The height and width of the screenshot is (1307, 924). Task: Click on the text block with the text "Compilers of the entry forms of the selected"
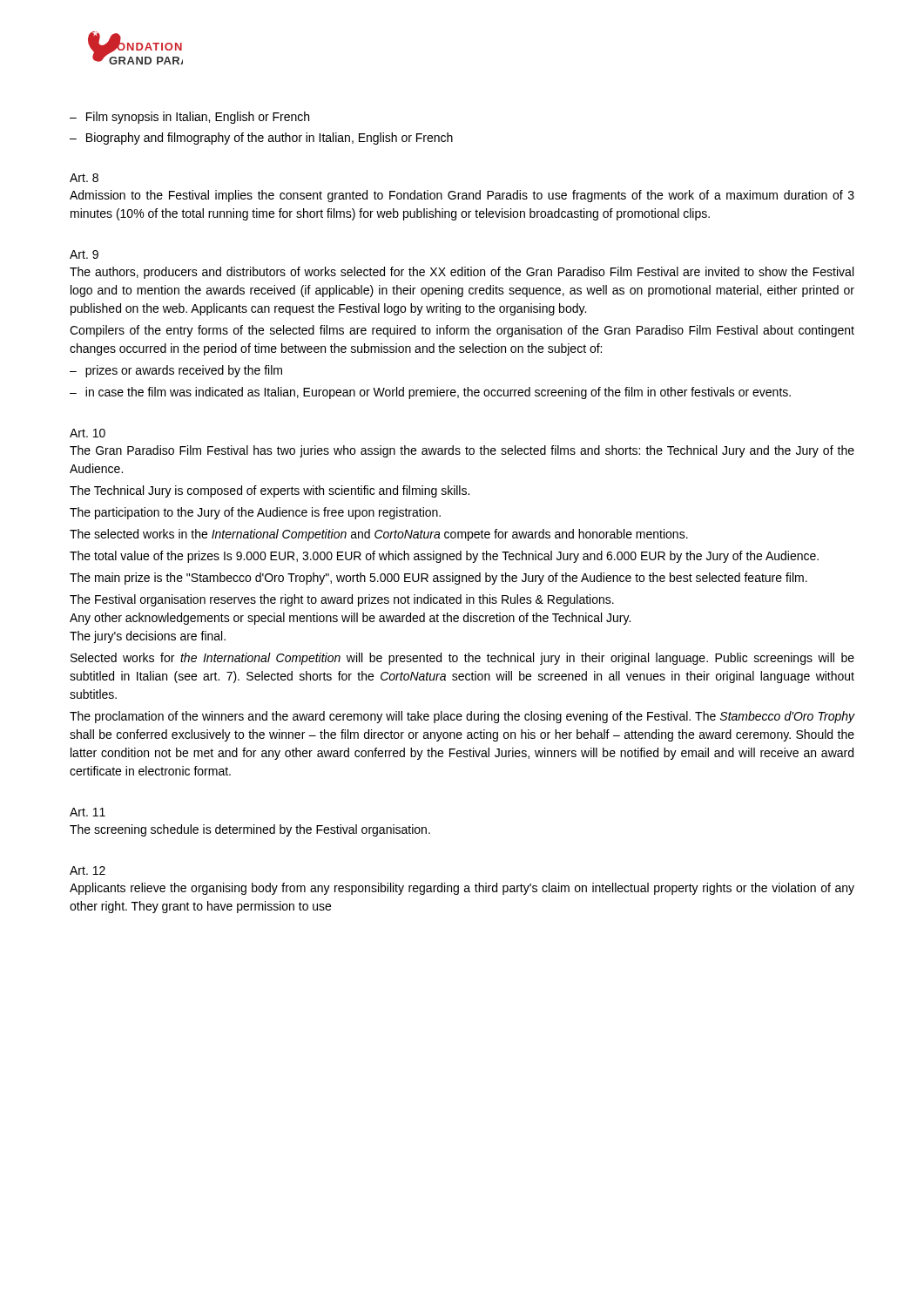pyautogui.click(x=462, y=340)
